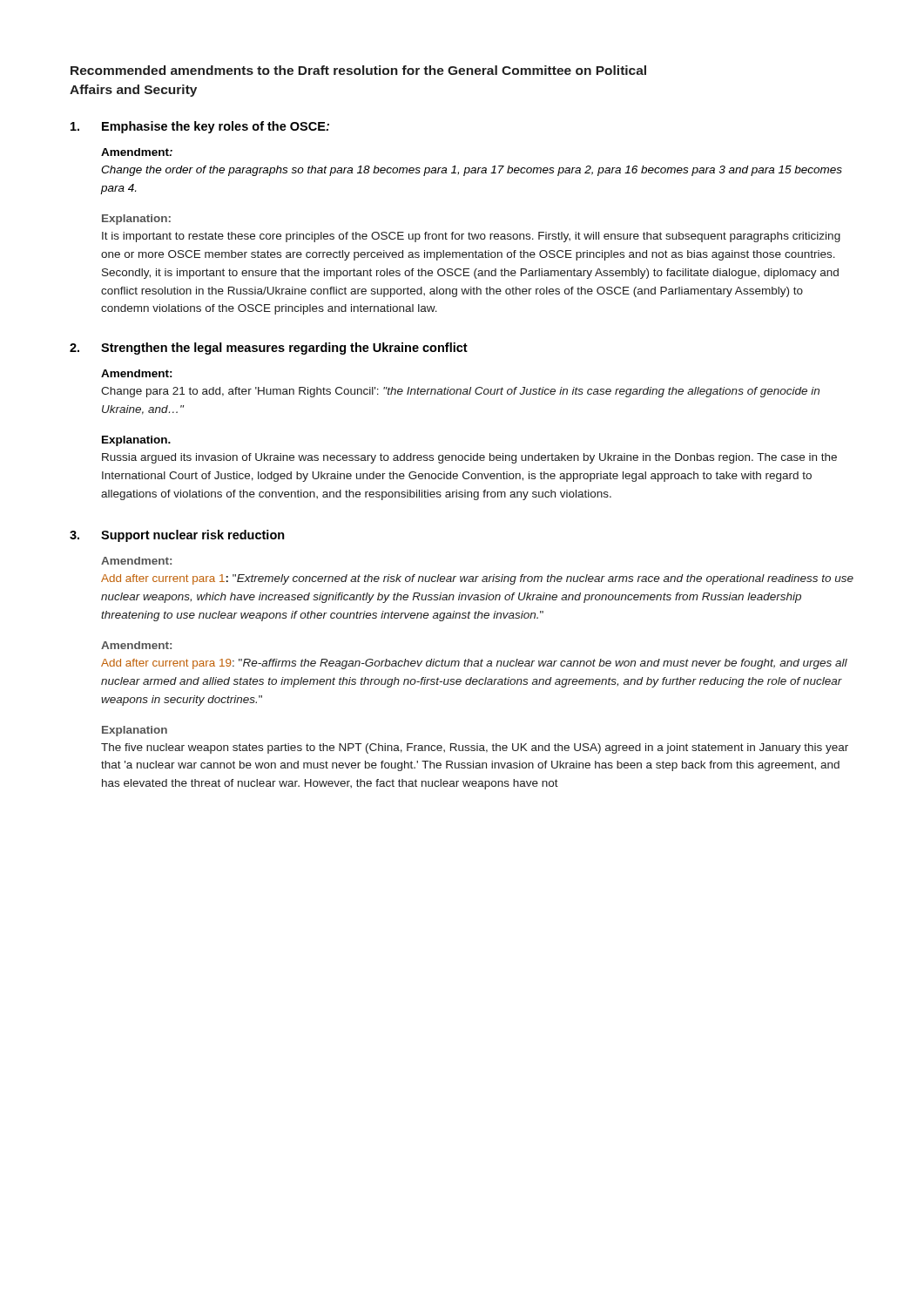The width and height of the screenshot is (924, 1307).
Task: Where is the passage that starts "Add after current para 19: "Re-affirms"?
Action: tap(478, 682)
